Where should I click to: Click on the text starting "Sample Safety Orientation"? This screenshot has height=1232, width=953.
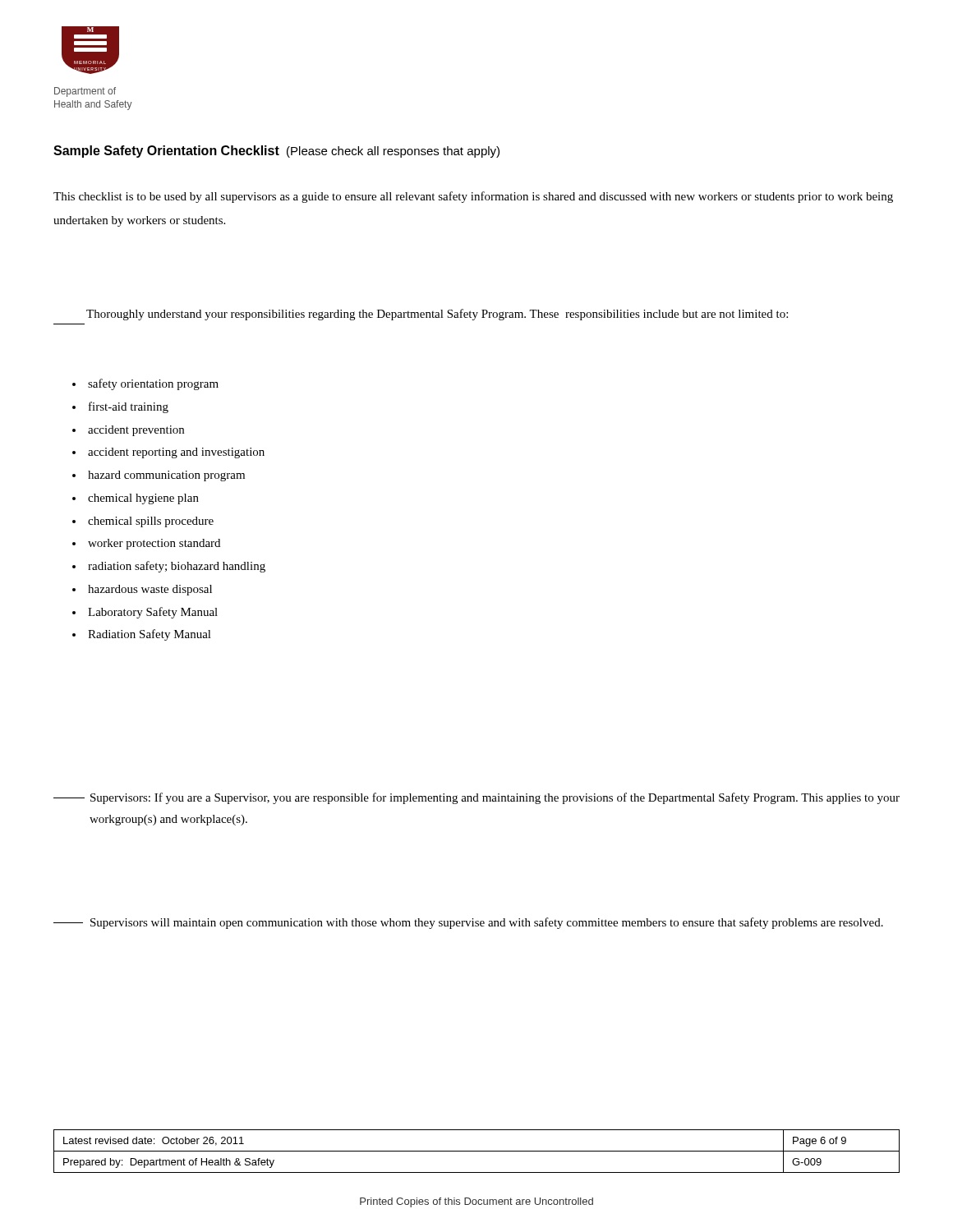(277, 151)
